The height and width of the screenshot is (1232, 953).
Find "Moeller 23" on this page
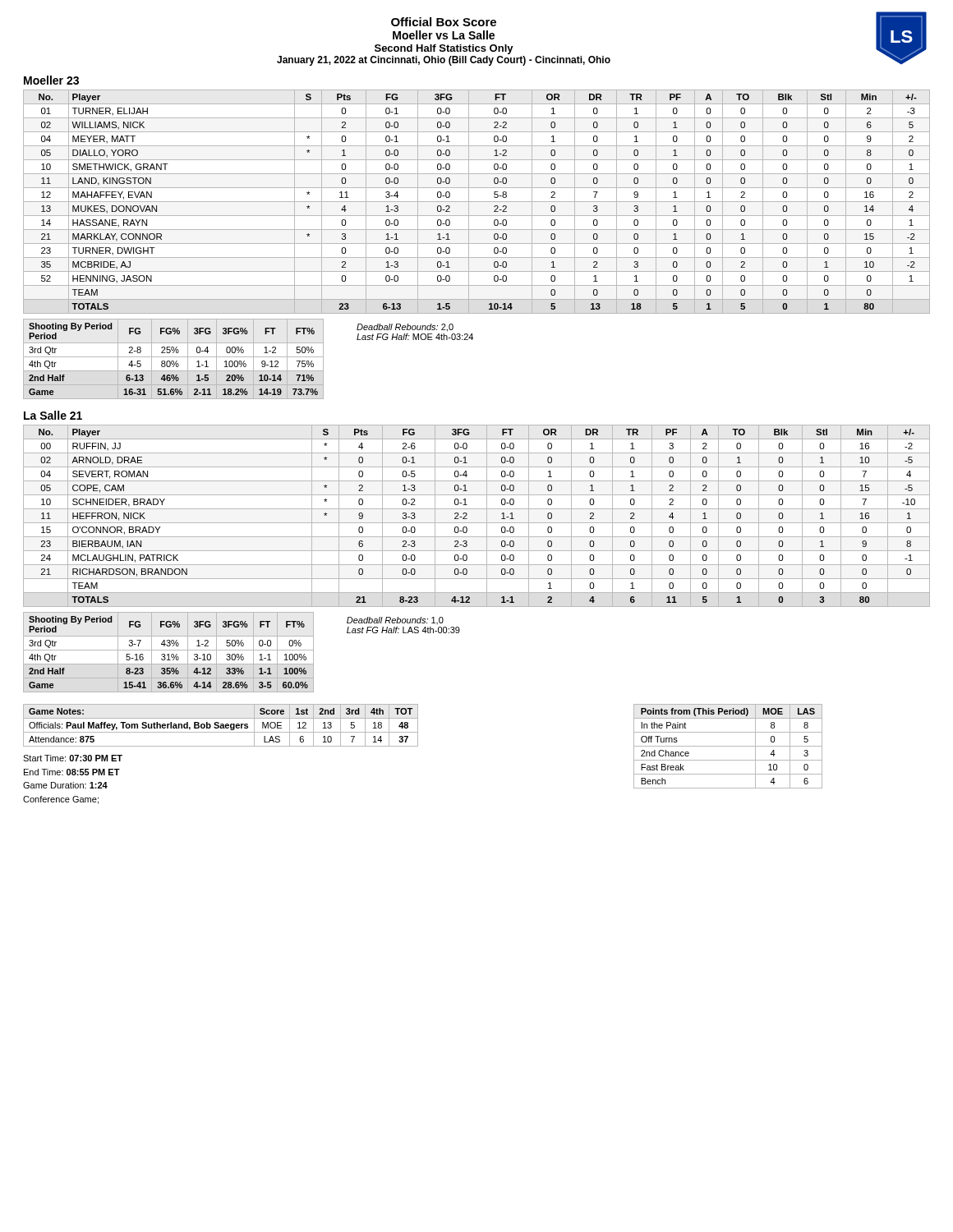(51, 81)
